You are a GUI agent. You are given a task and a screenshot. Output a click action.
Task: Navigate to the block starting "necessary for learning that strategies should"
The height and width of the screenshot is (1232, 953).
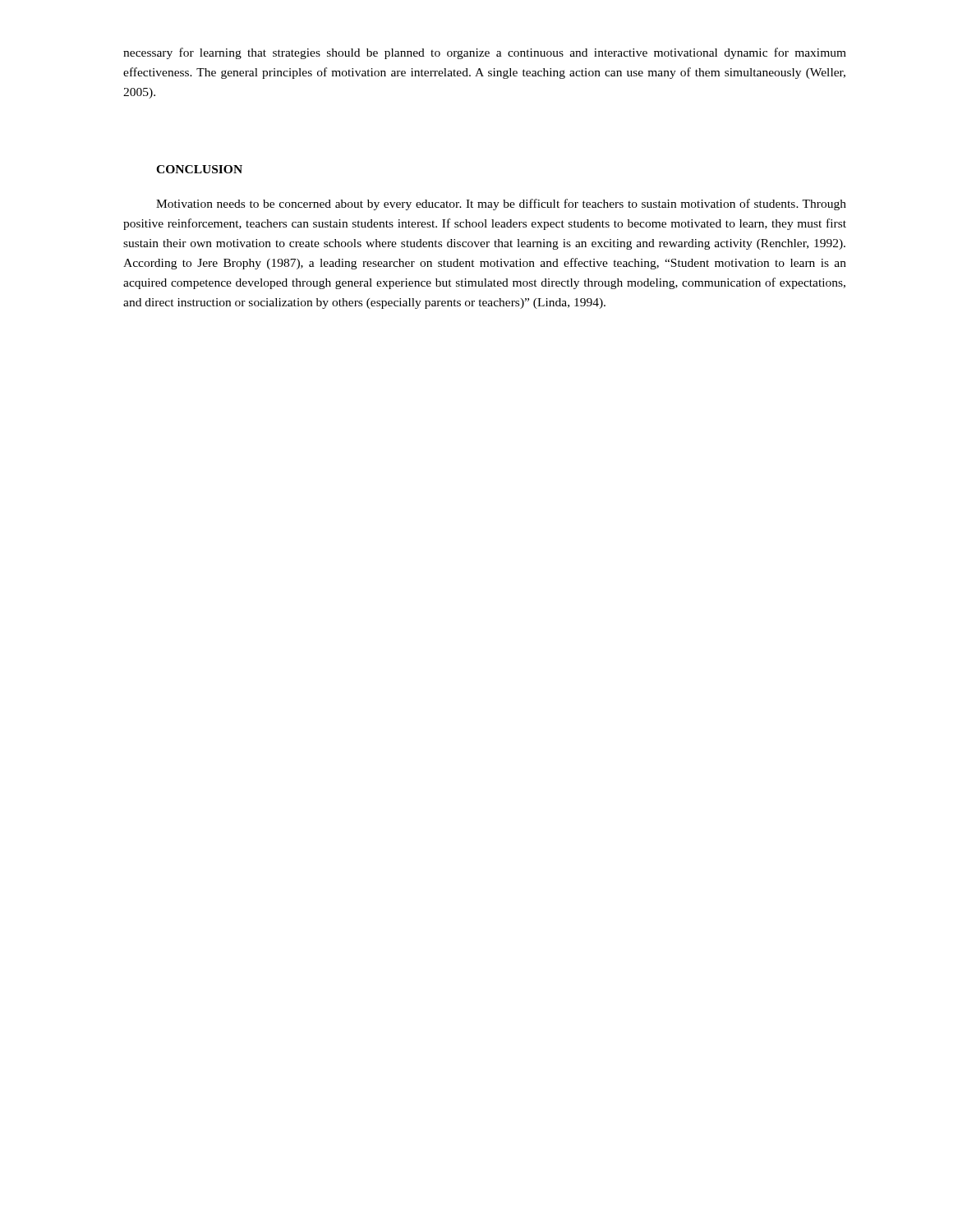coord(485,72)
